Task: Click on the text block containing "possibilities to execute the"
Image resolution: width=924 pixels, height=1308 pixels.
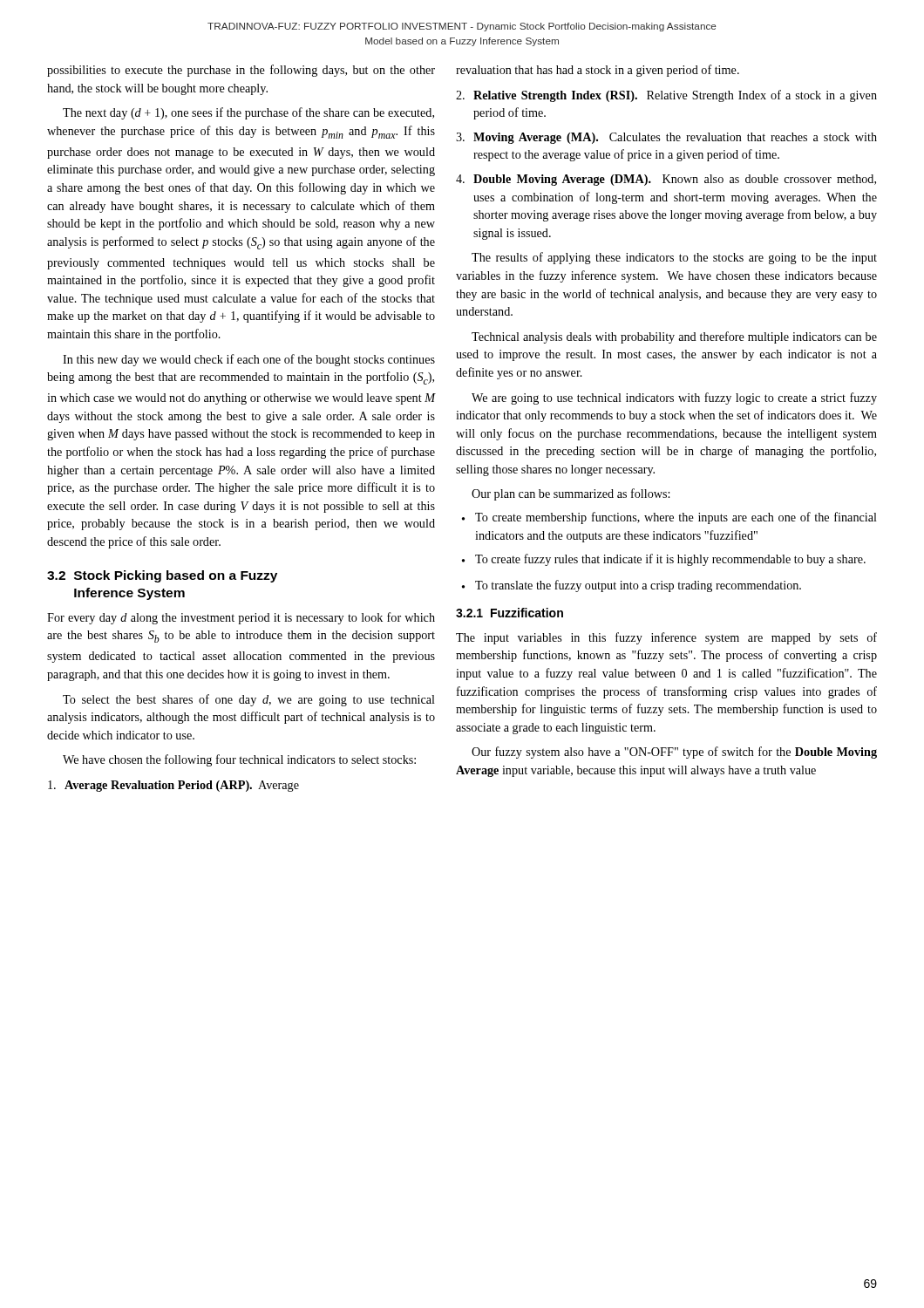Action: coord(241,79)
